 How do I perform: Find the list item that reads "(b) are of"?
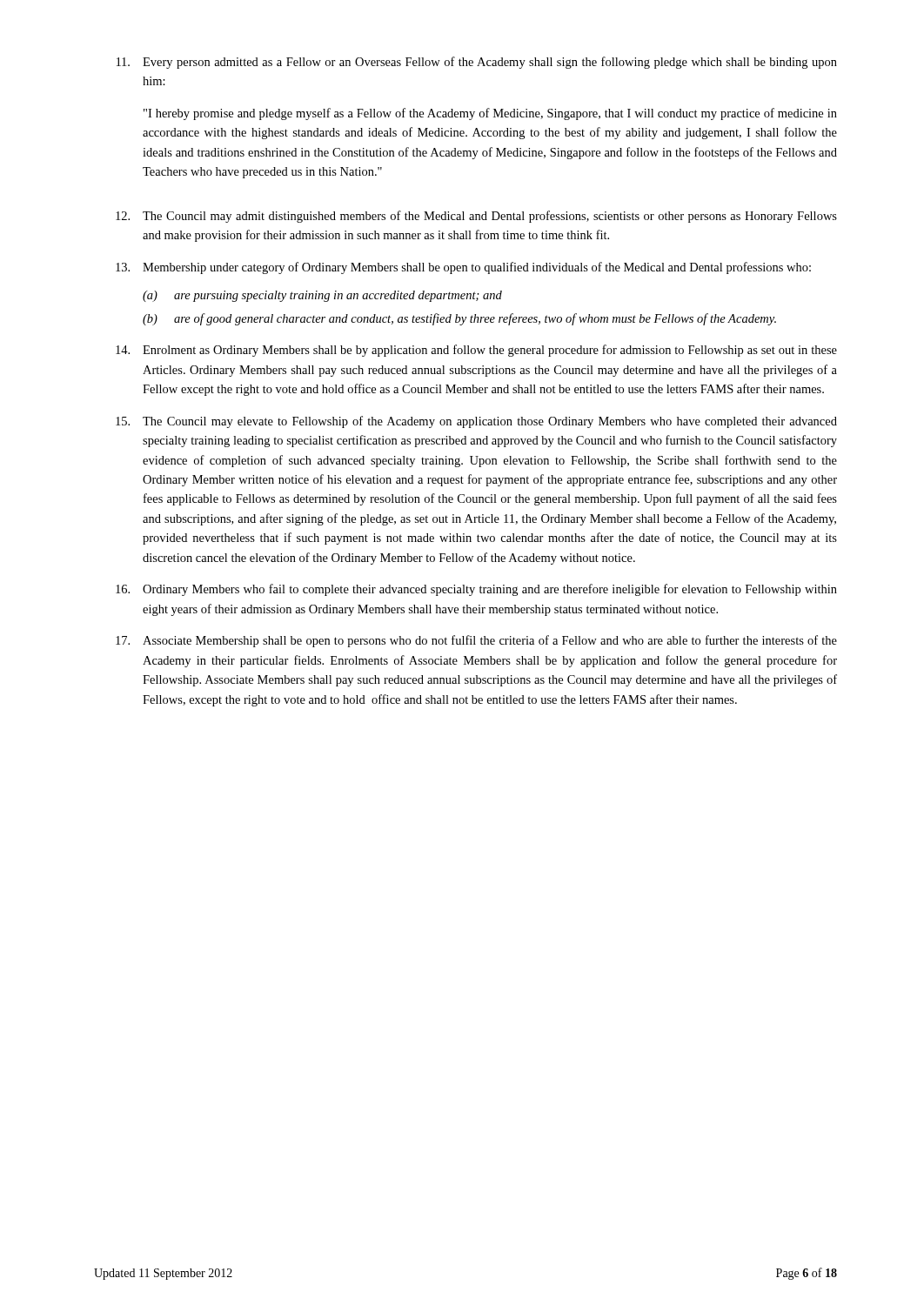click(490, 318)
